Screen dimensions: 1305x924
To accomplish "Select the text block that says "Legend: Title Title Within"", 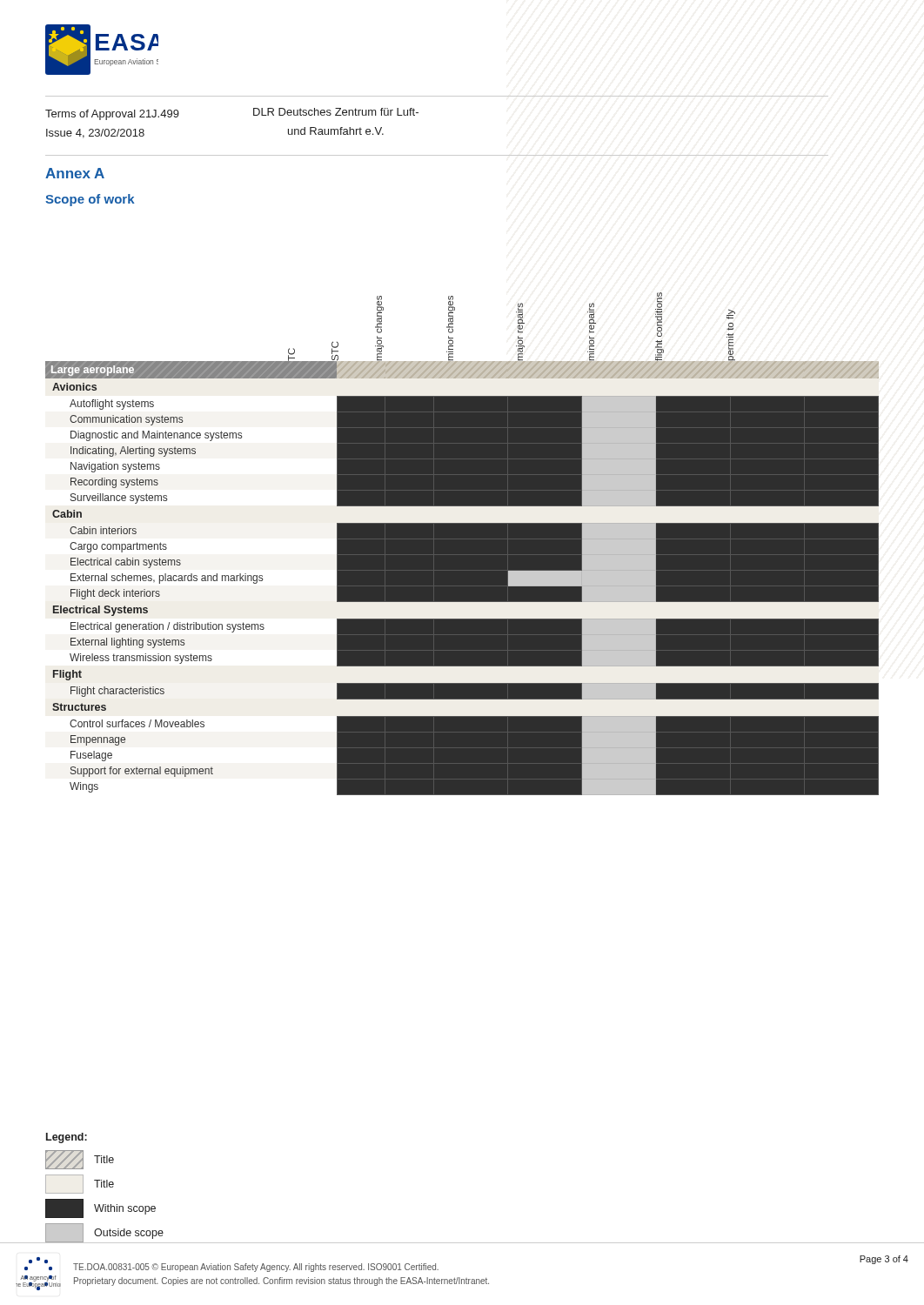I will [x=104, y=1187].
